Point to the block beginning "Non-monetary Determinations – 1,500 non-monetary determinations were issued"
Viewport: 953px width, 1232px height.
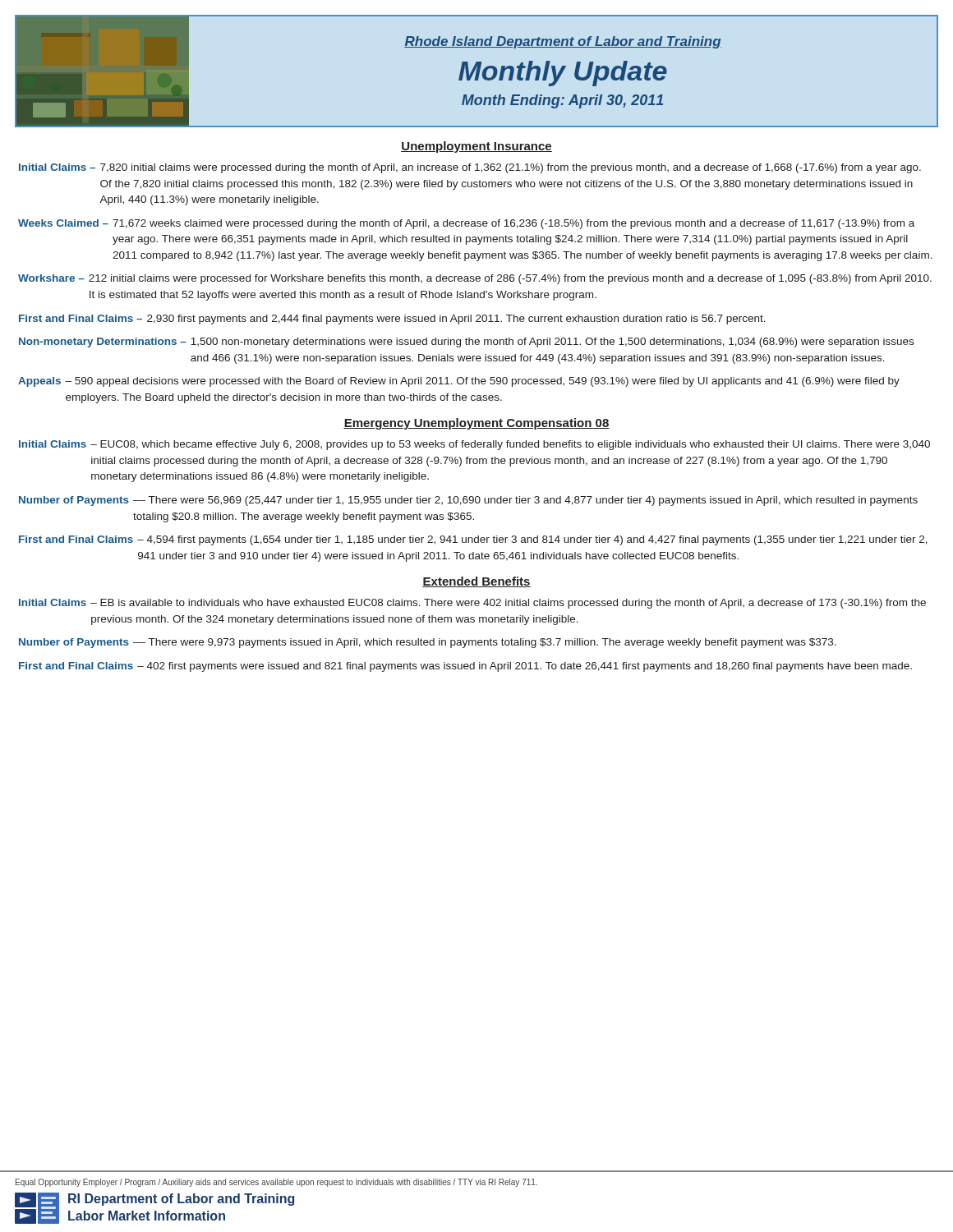tap(476, 350)
